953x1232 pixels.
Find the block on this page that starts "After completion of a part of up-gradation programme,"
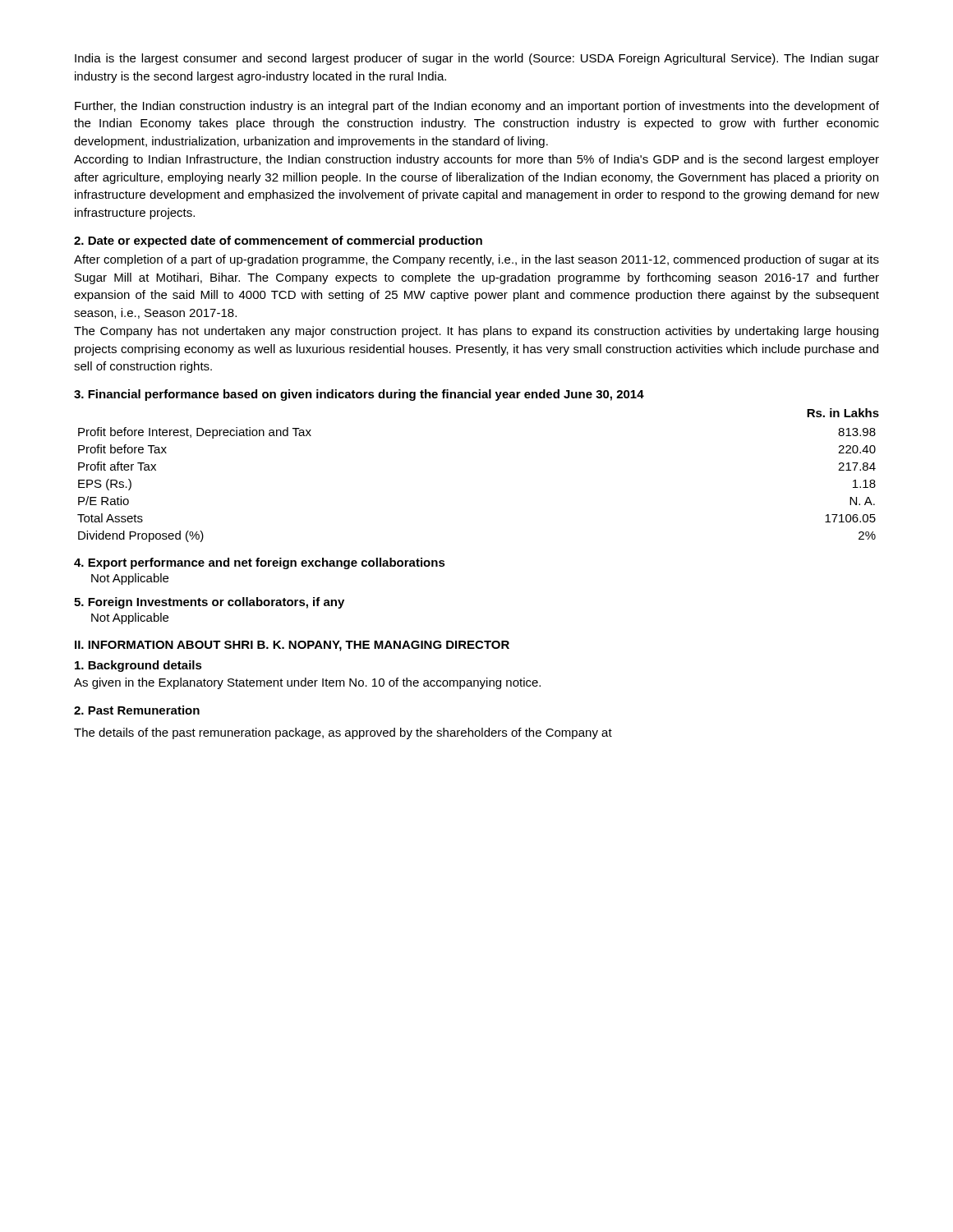coord(476,312)
